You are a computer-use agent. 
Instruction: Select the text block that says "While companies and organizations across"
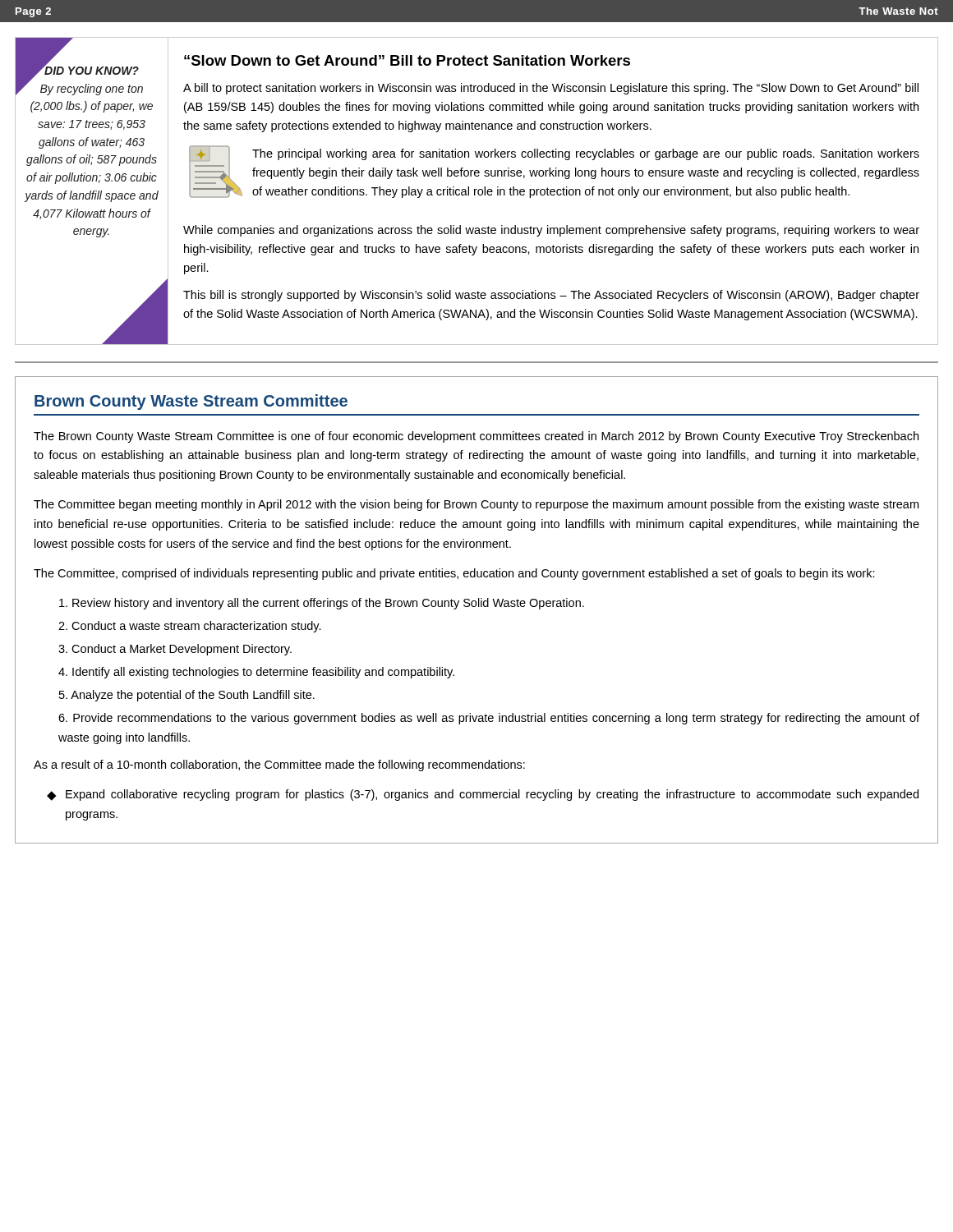pyautogui.click(x=551, y=249)
